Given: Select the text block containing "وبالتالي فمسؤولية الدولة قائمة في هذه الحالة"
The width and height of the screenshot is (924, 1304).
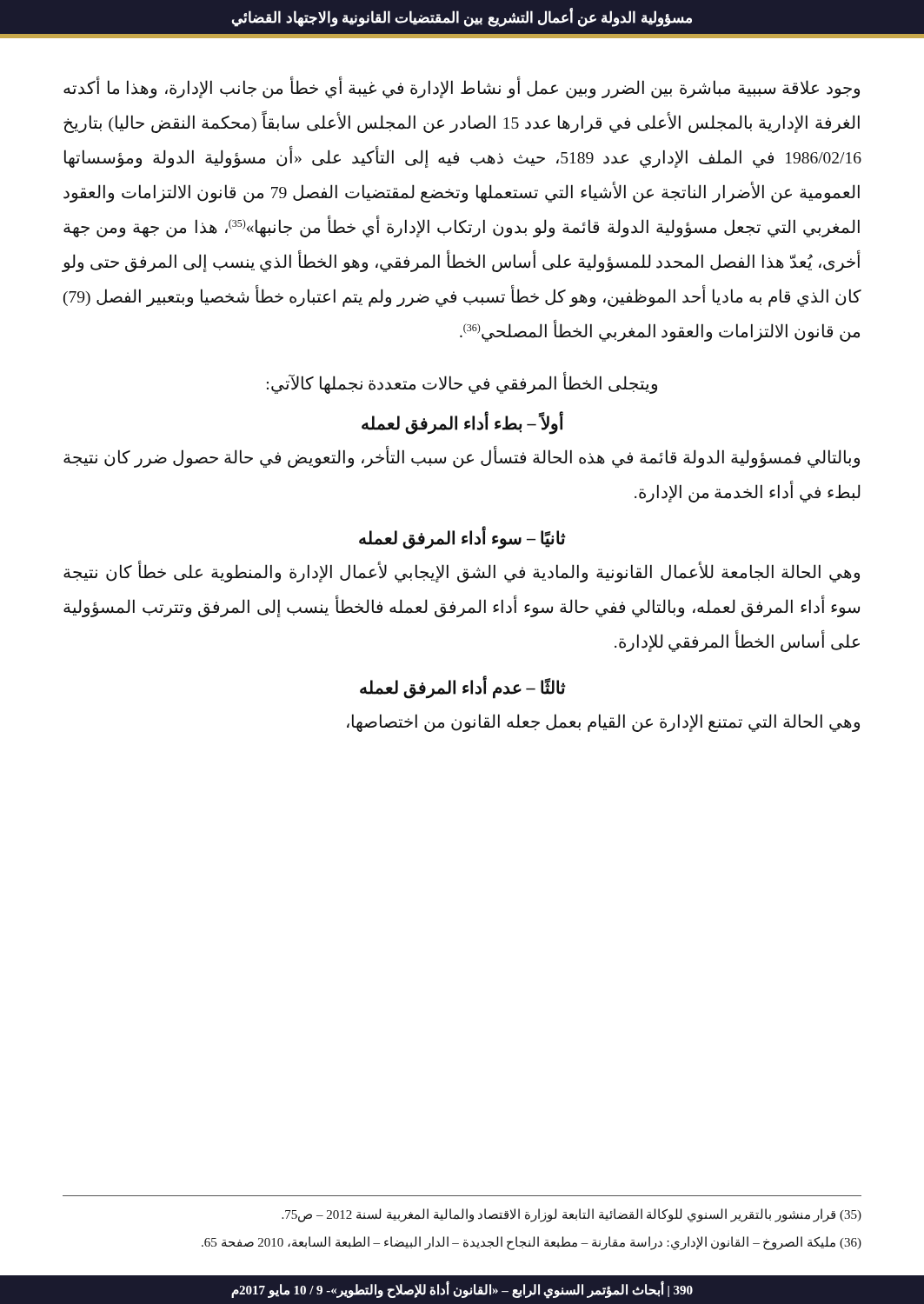Looking at the screenshot, I should 462,475.
